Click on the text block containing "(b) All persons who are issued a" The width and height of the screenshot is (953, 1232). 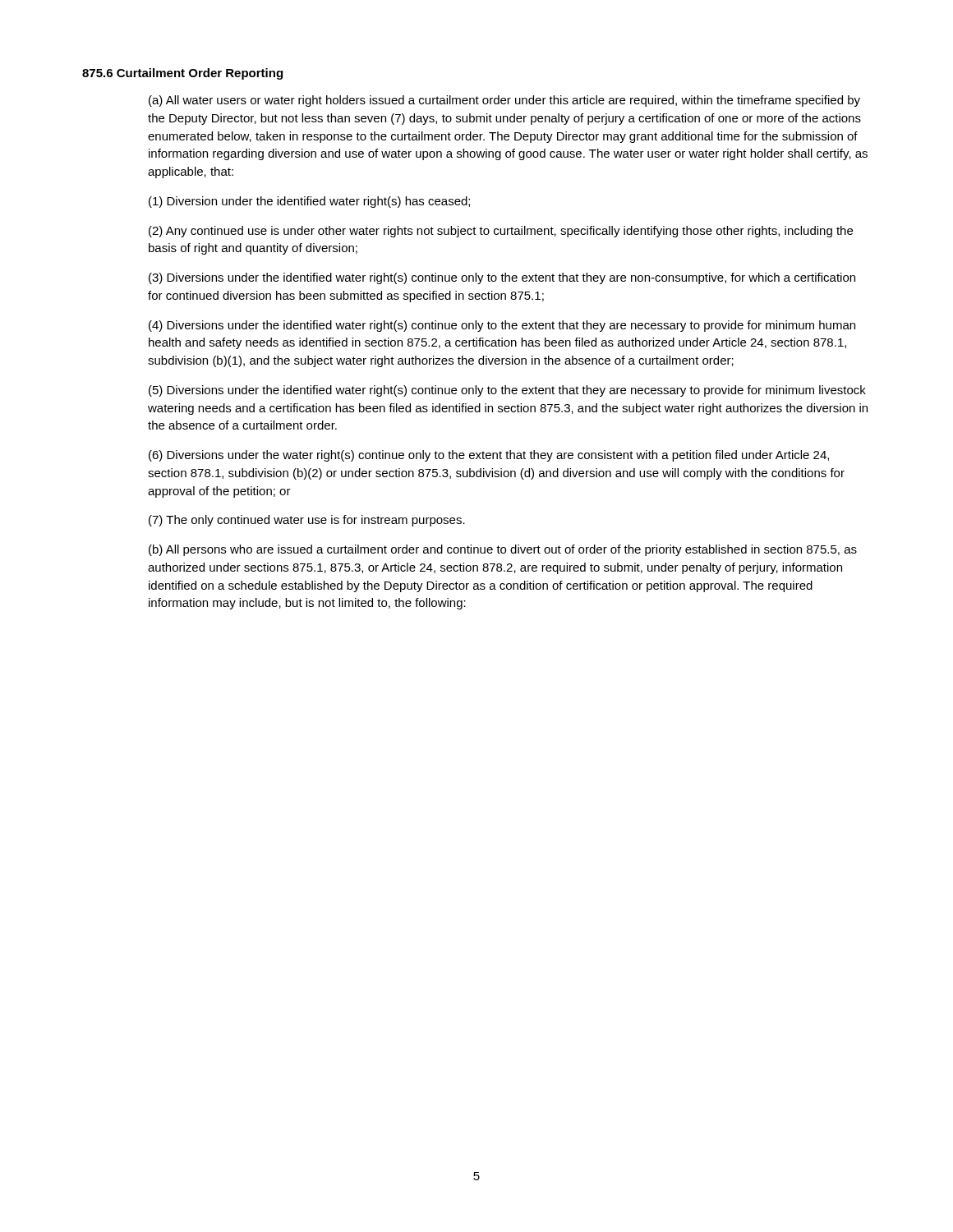click(502, 576)
